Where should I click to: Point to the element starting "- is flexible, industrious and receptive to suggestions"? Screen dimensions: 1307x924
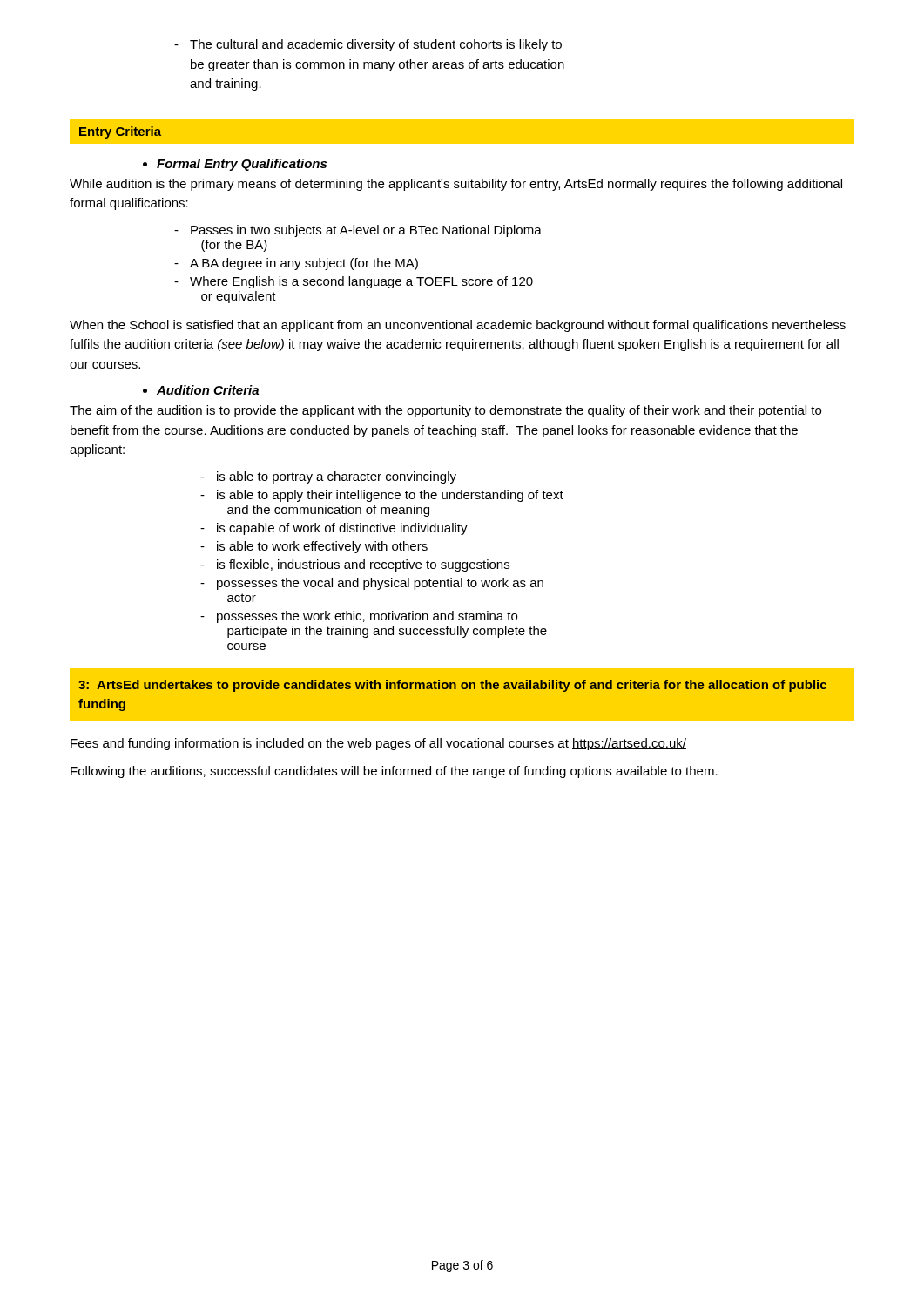coord(355,564)
